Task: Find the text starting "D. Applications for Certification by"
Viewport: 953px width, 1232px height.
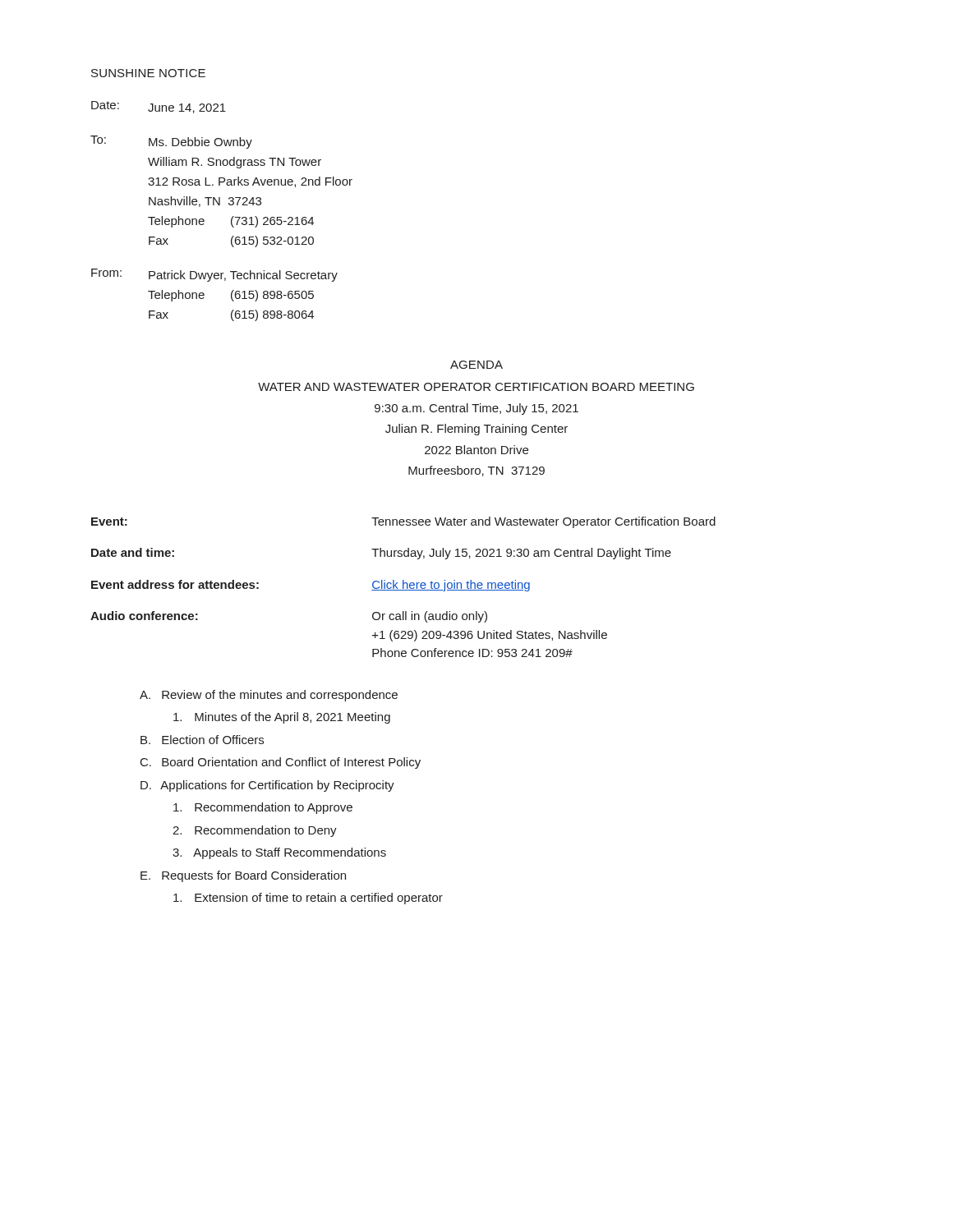Action: coord(267,785)
